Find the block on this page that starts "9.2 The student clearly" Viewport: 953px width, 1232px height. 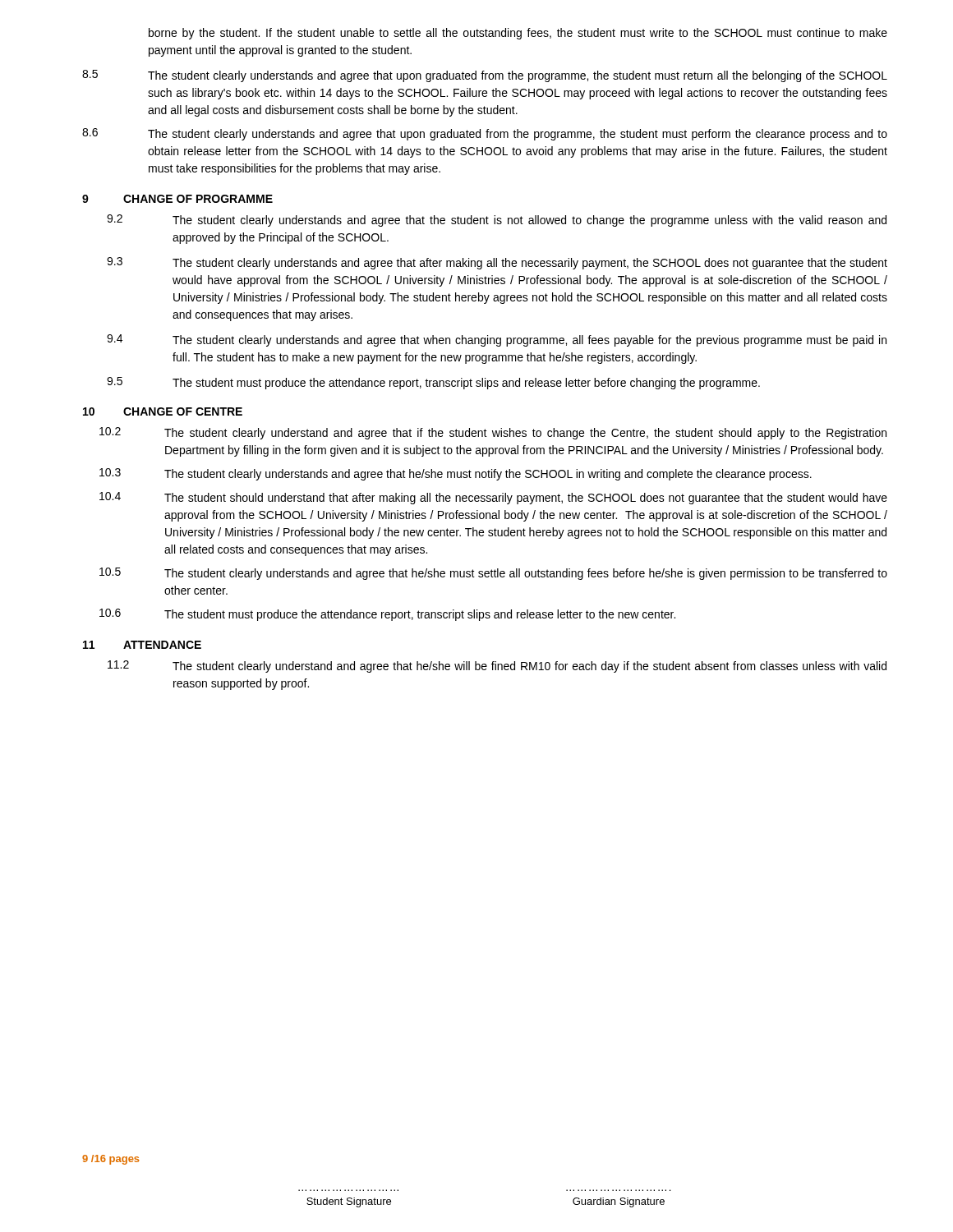click(x=485, y=229)
